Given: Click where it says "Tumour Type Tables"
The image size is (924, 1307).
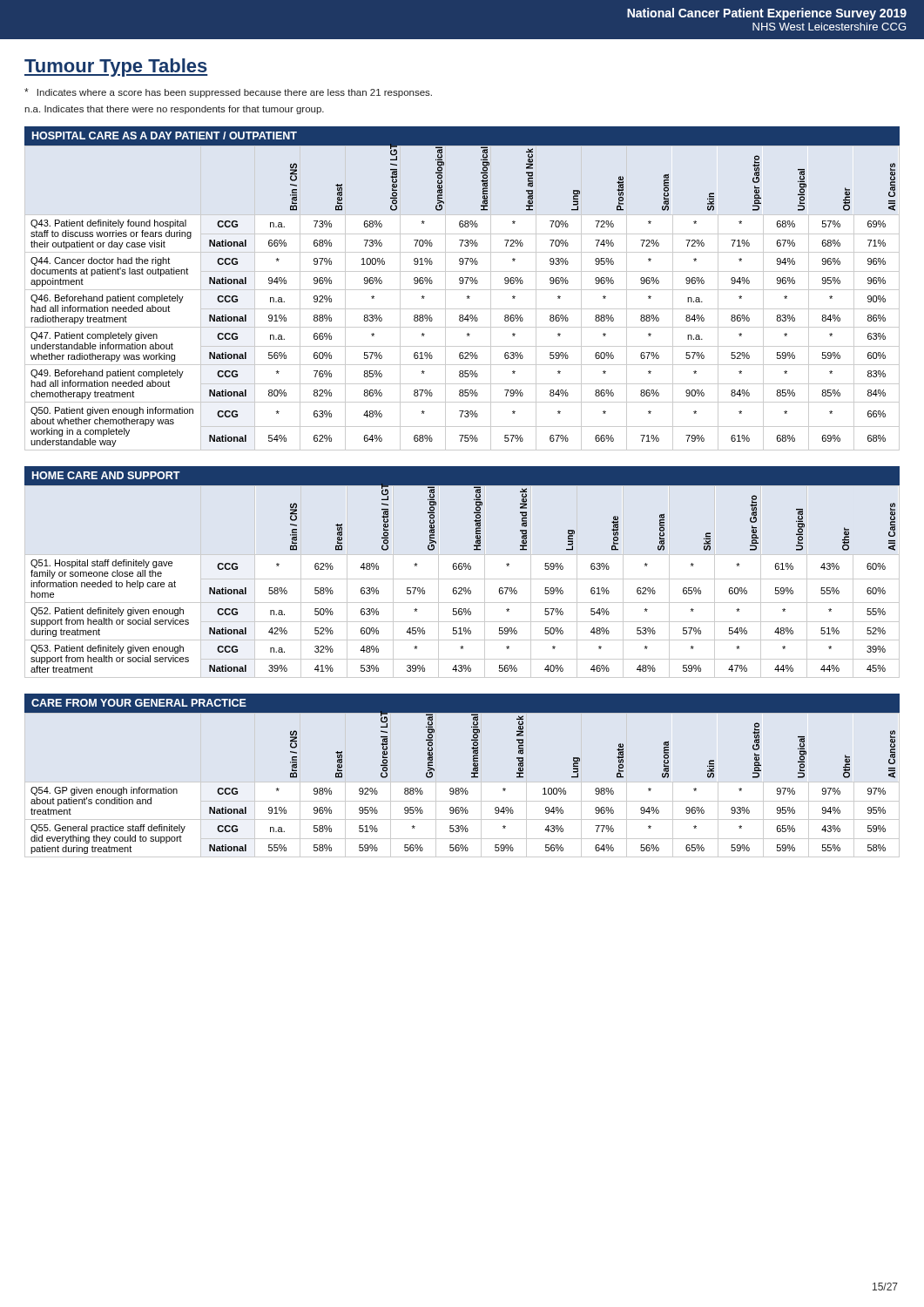Looking at the screenshot, I should click(116, 66).
